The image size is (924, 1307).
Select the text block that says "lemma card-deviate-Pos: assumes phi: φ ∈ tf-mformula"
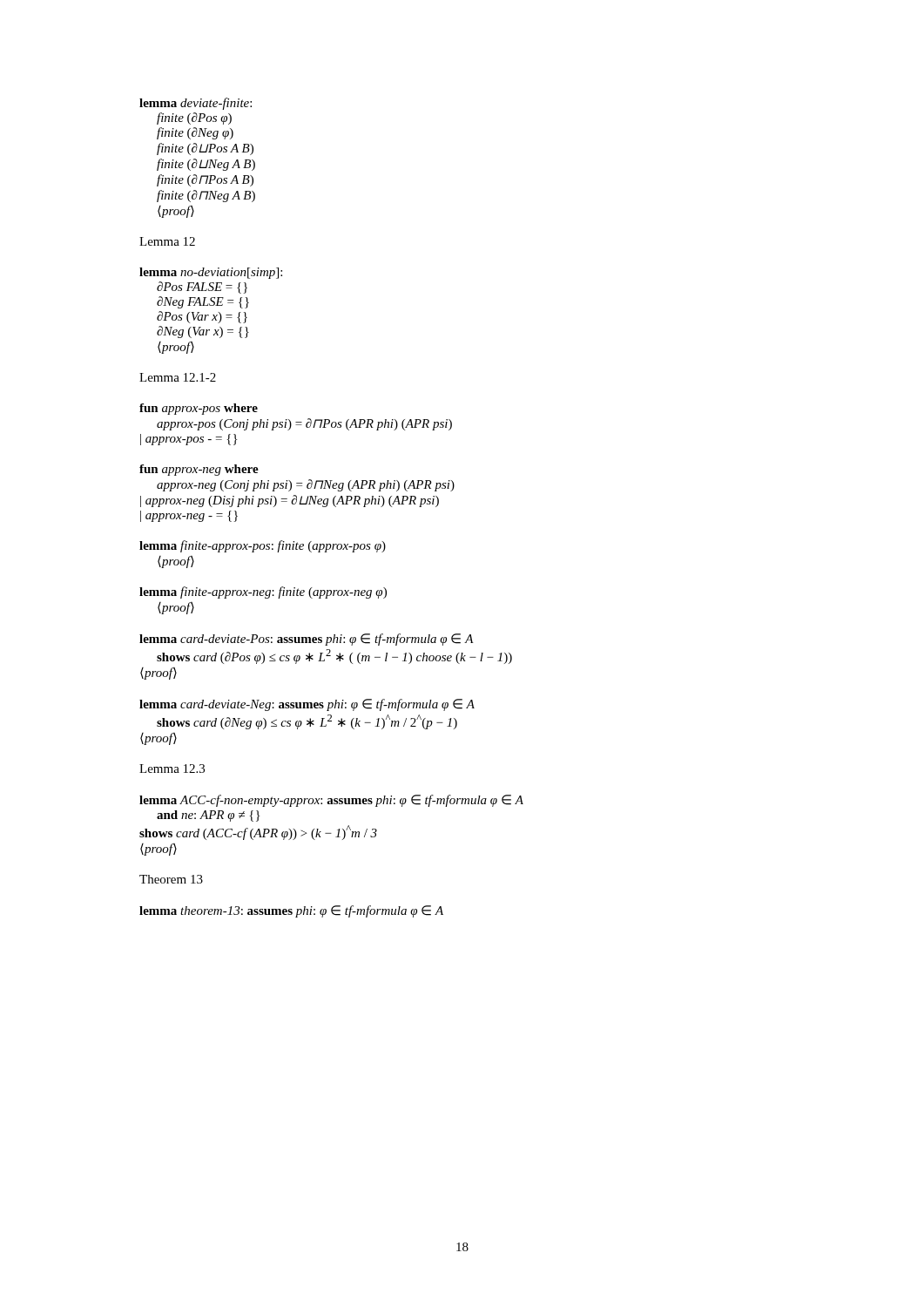[x=462, y=656]
